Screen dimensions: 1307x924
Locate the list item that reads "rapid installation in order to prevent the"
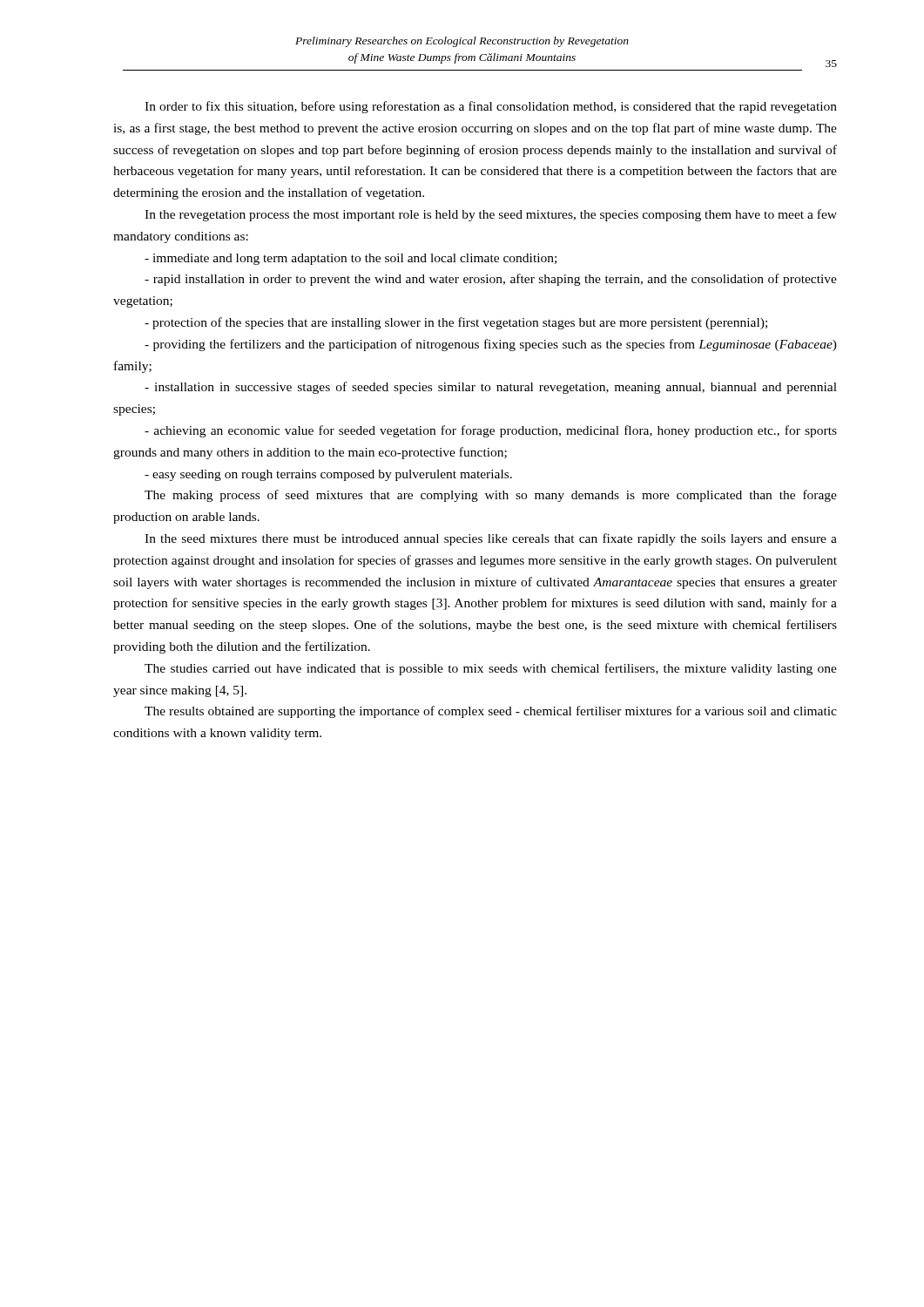coord(475,290)
